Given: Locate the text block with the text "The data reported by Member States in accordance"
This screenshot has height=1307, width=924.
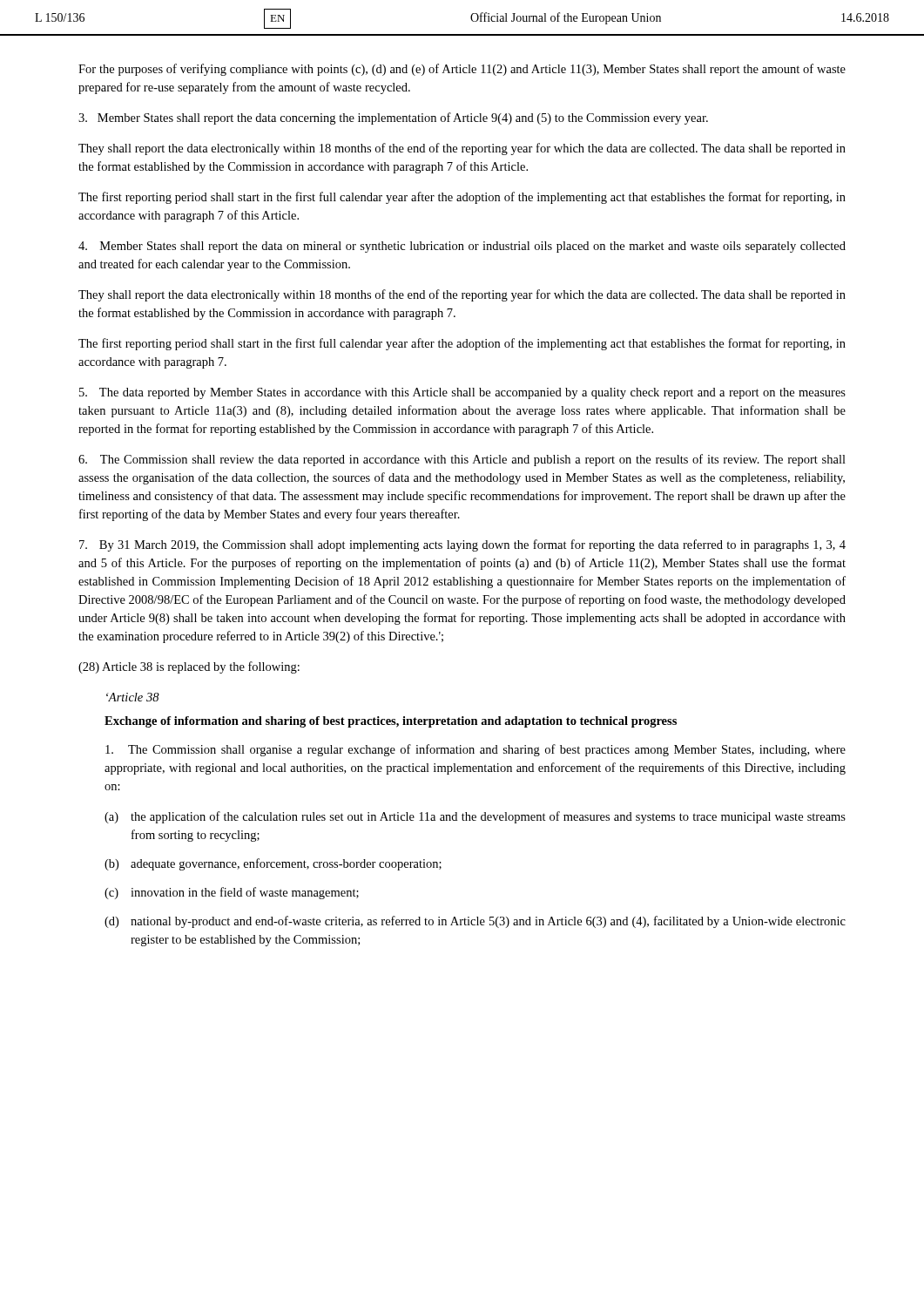Looking at the screenshot, I should click(x=462, y=410).
